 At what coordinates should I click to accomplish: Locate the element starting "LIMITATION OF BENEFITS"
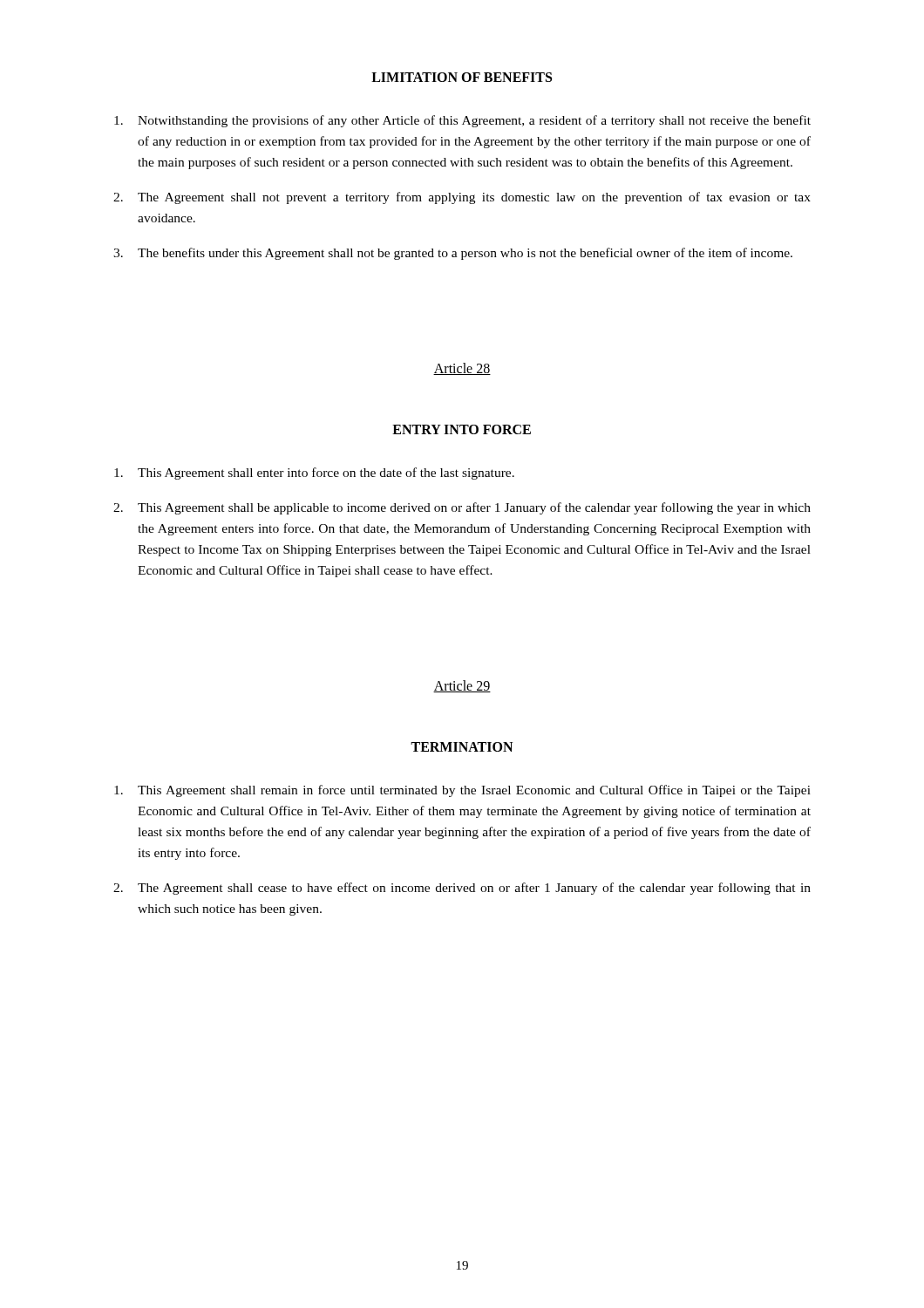462,77
